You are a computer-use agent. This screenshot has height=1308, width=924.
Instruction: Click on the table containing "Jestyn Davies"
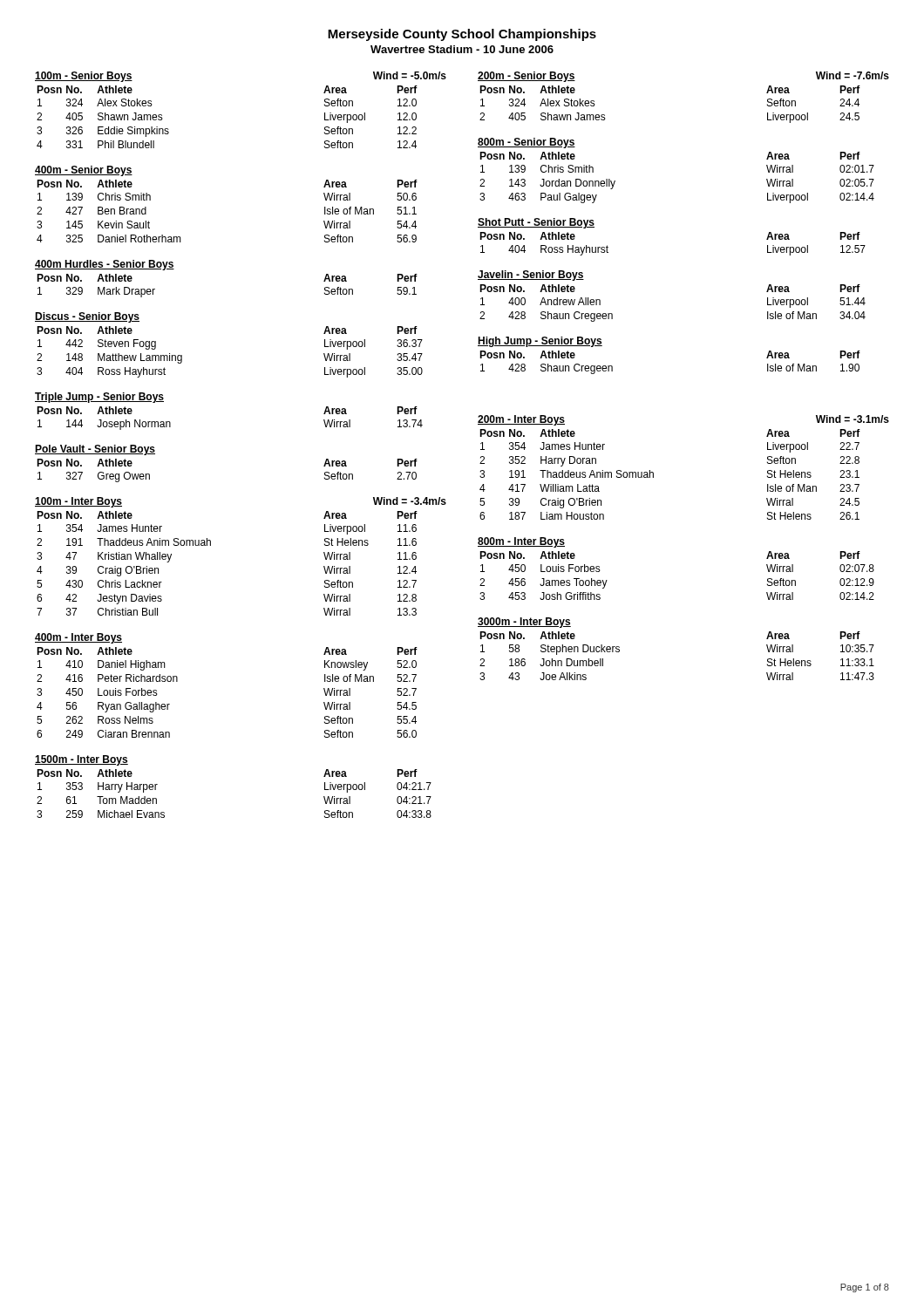tap(241, 557)
